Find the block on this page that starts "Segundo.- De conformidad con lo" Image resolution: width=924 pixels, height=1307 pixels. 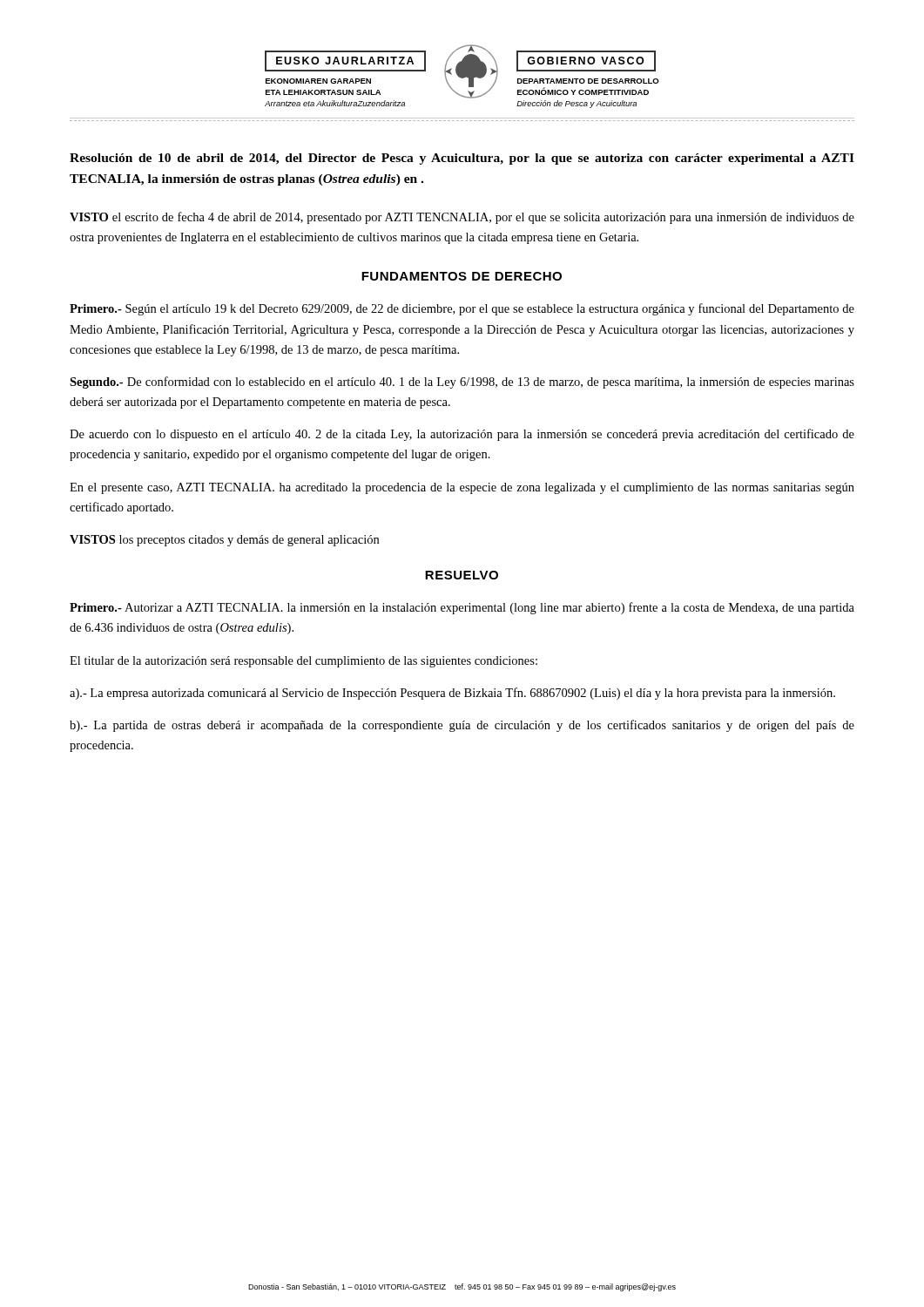(462, 392)
